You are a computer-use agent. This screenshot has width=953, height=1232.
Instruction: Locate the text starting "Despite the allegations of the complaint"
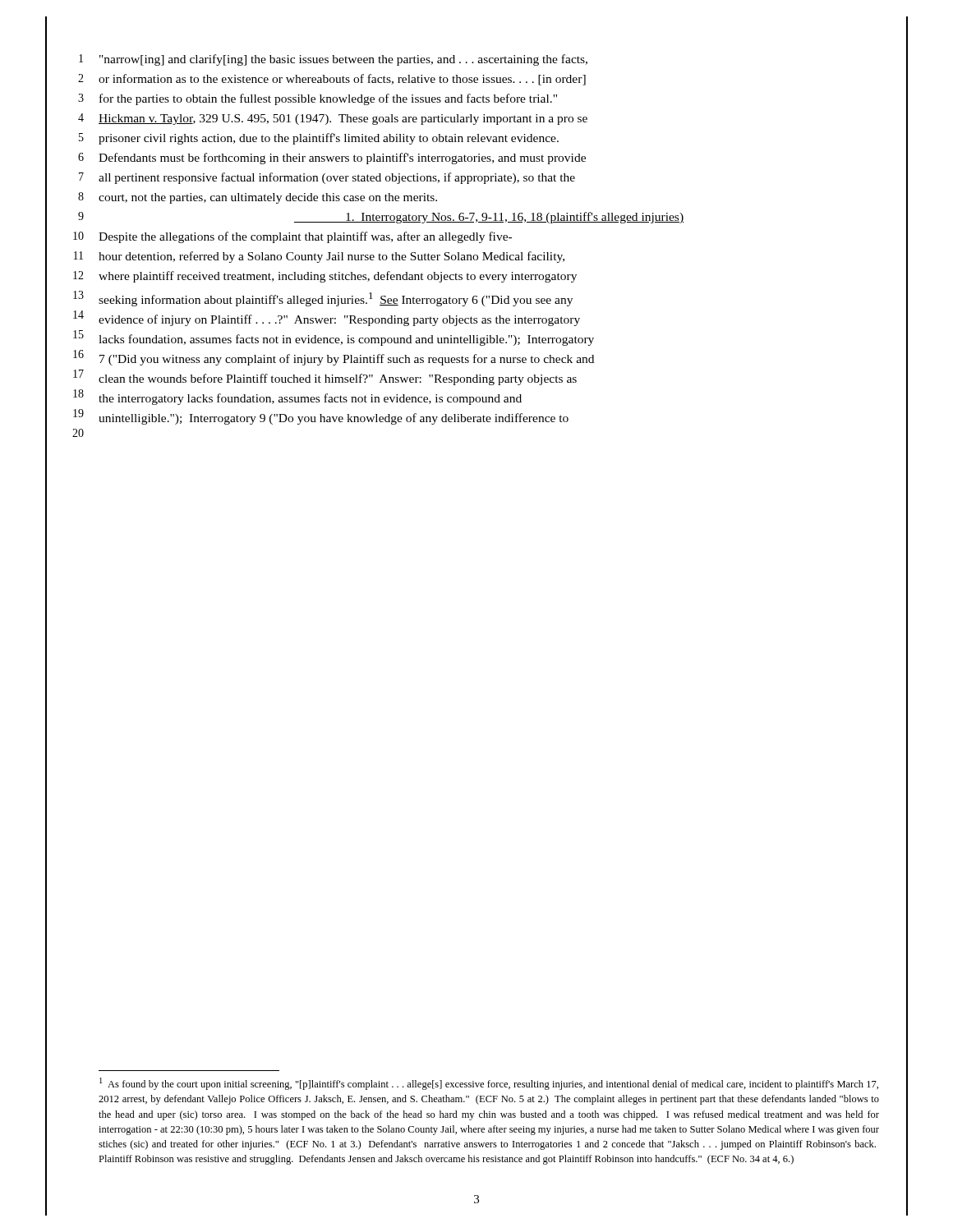click(489, 327)
